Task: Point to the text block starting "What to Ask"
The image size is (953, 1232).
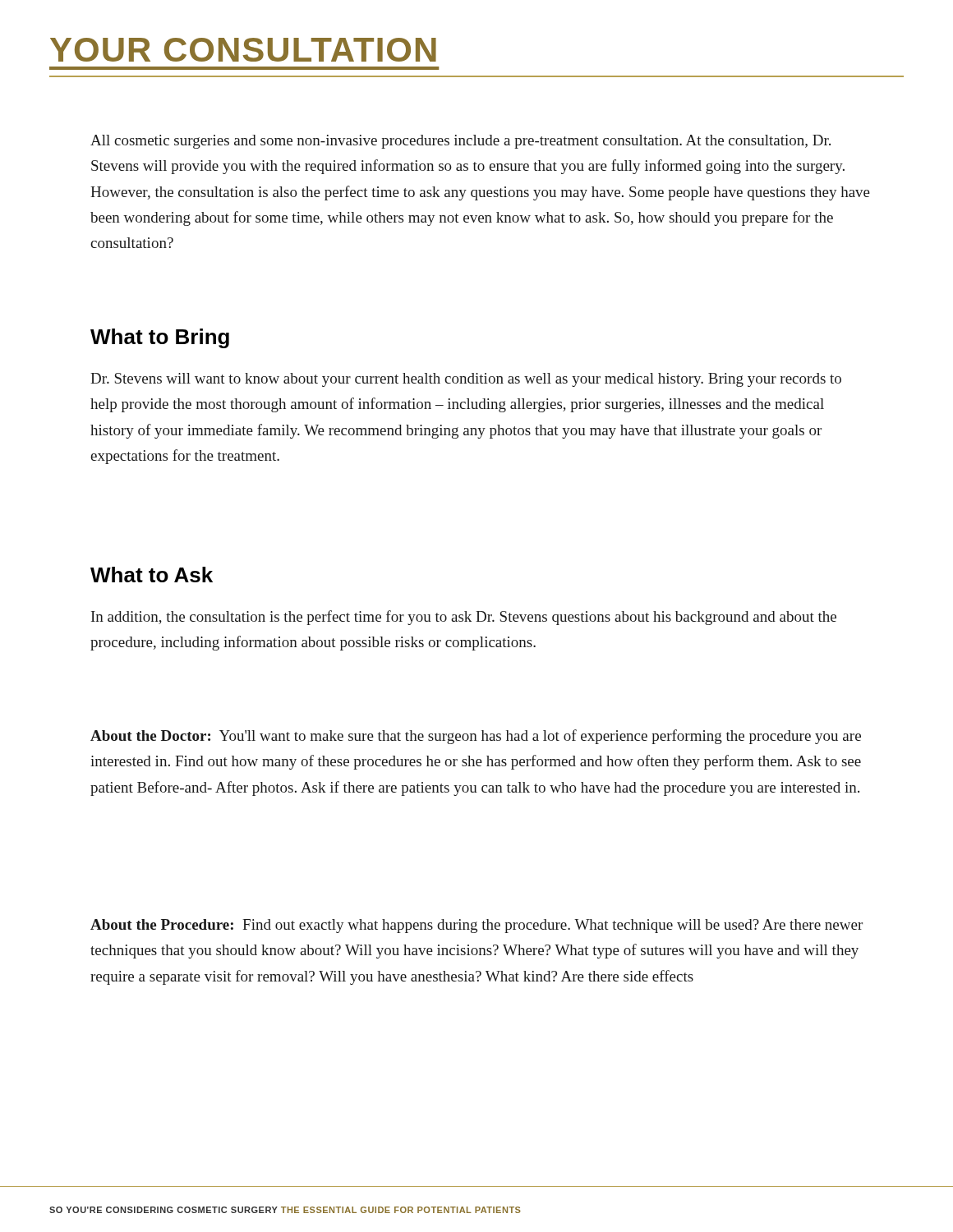Action: coord(152,575)
